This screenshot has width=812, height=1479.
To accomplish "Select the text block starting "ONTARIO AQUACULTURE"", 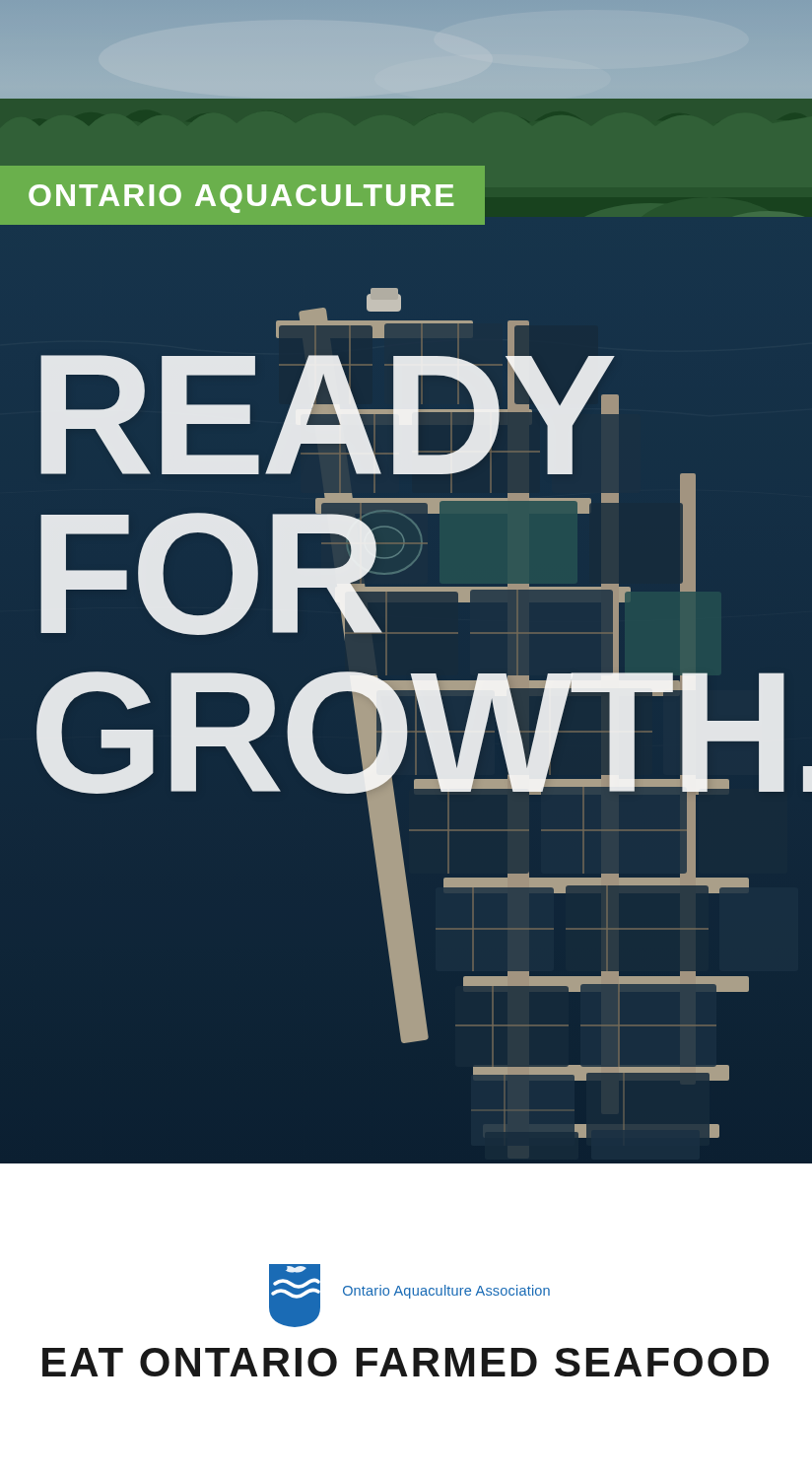I will [242, 195].
